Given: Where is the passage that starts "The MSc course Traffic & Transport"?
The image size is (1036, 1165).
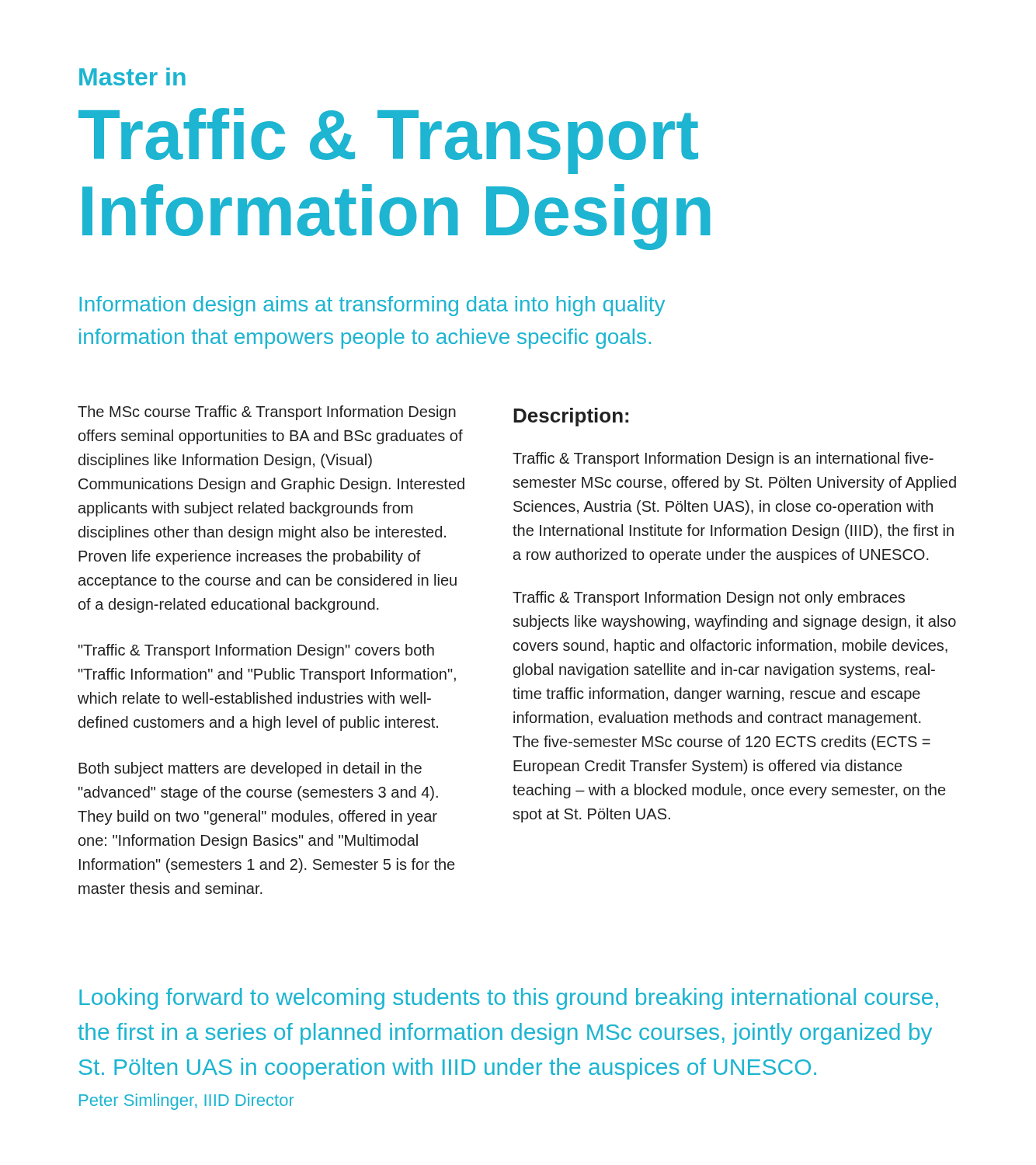Looking at the screenshot, I should tap(272, 650).
